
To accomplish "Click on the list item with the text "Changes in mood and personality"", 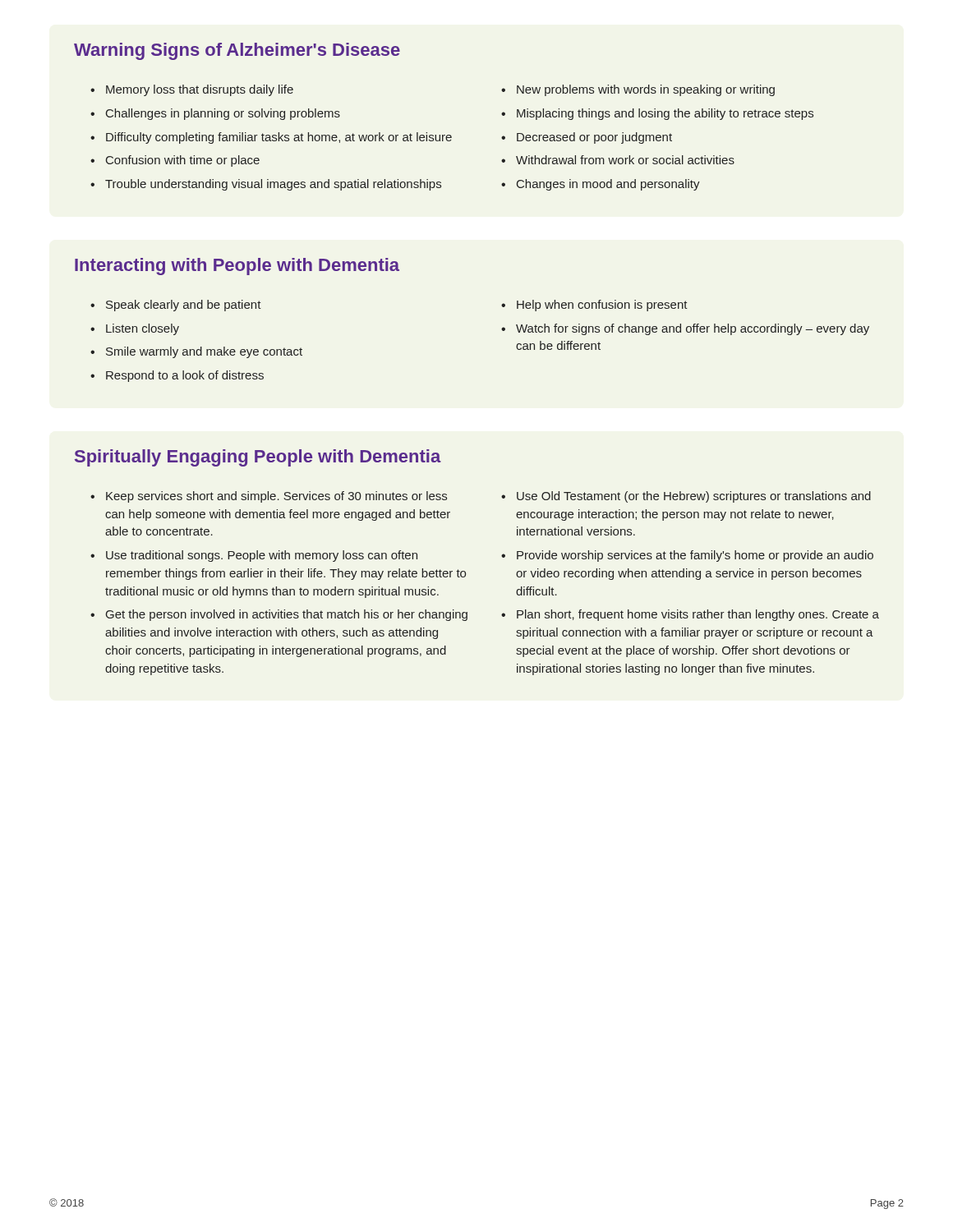I will [x=608, y=184].
